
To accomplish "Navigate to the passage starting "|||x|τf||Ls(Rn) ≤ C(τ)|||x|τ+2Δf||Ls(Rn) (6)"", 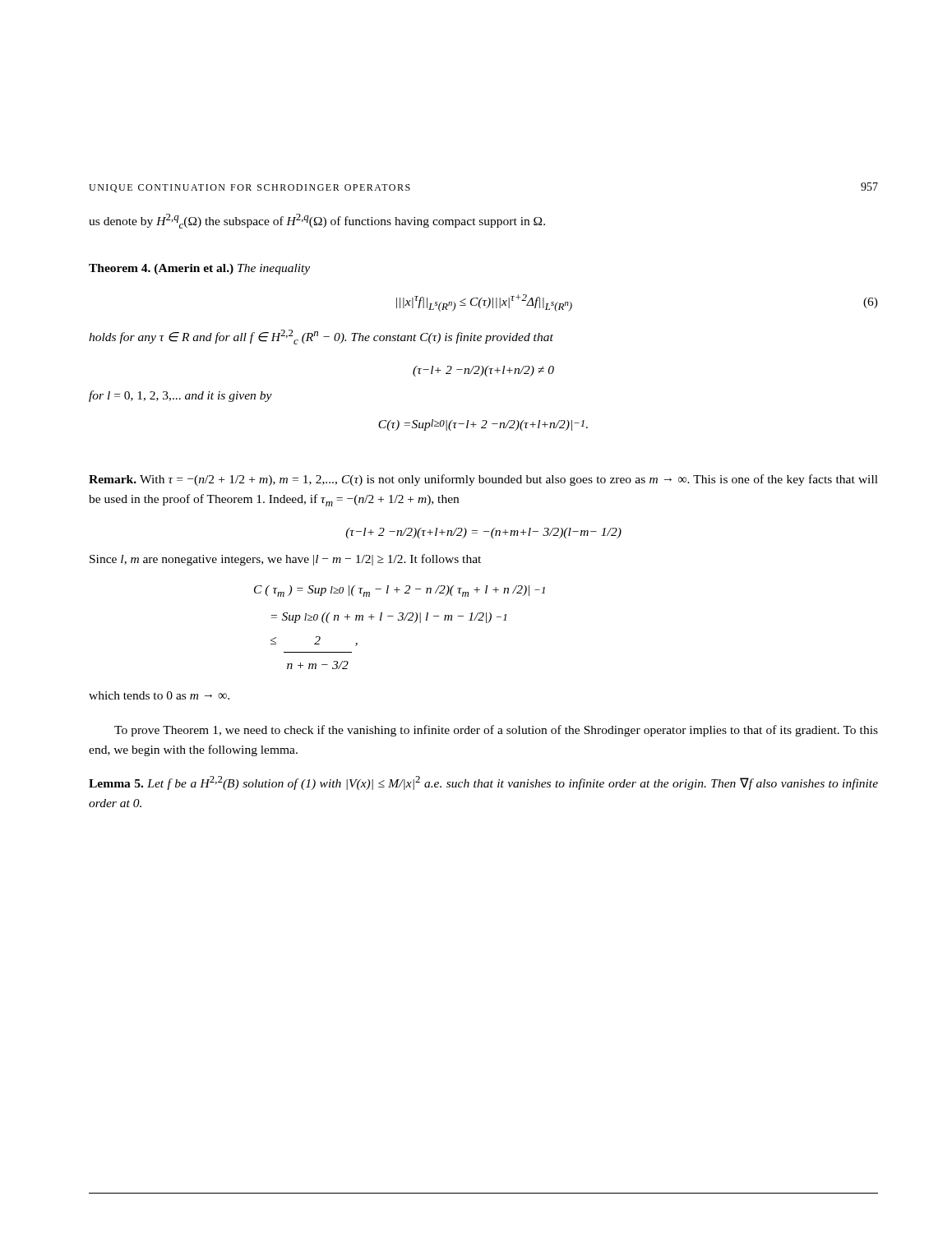I will tap(480, 303).
